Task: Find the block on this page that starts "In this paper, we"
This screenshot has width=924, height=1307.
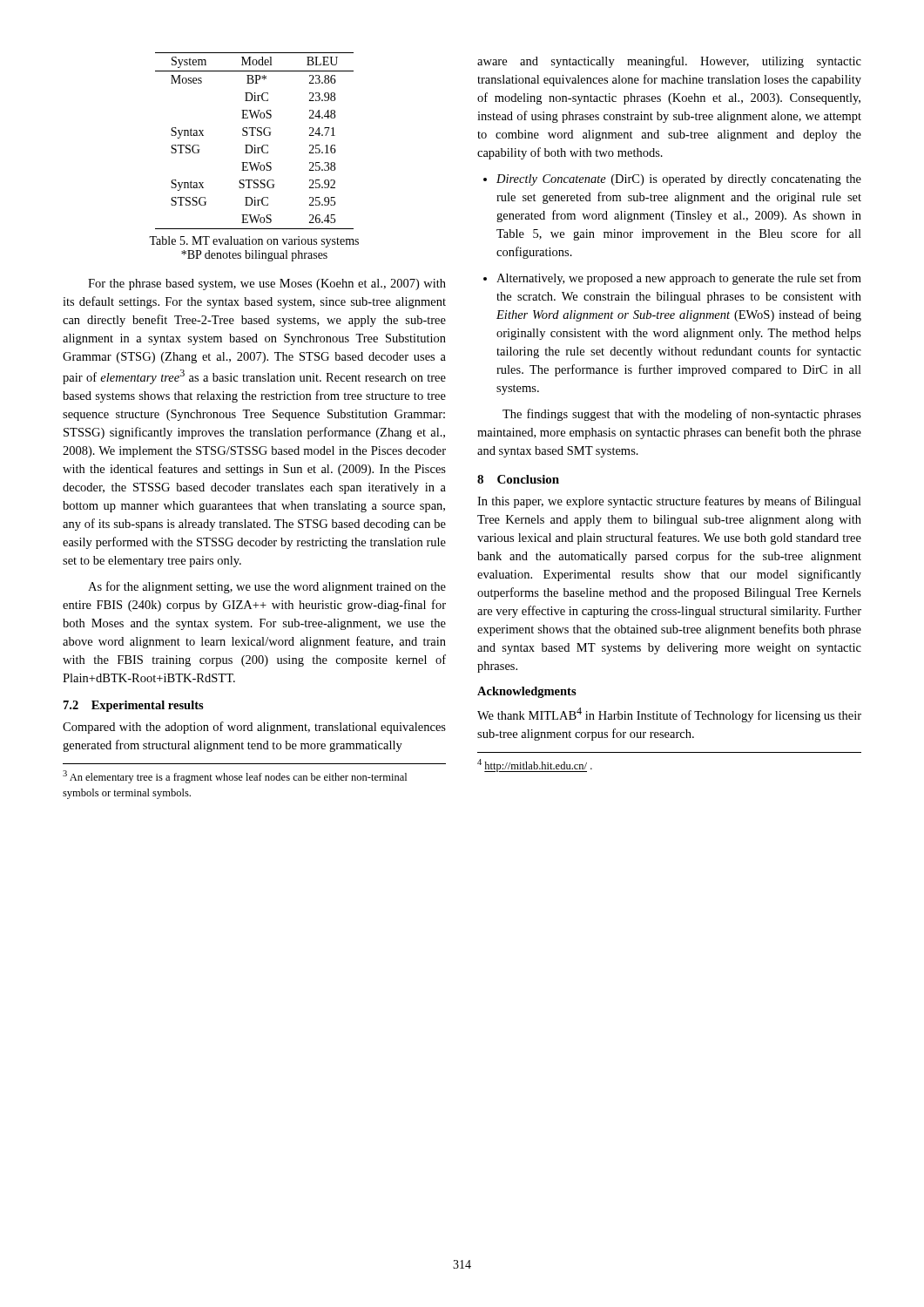Action: coord(669,584)
